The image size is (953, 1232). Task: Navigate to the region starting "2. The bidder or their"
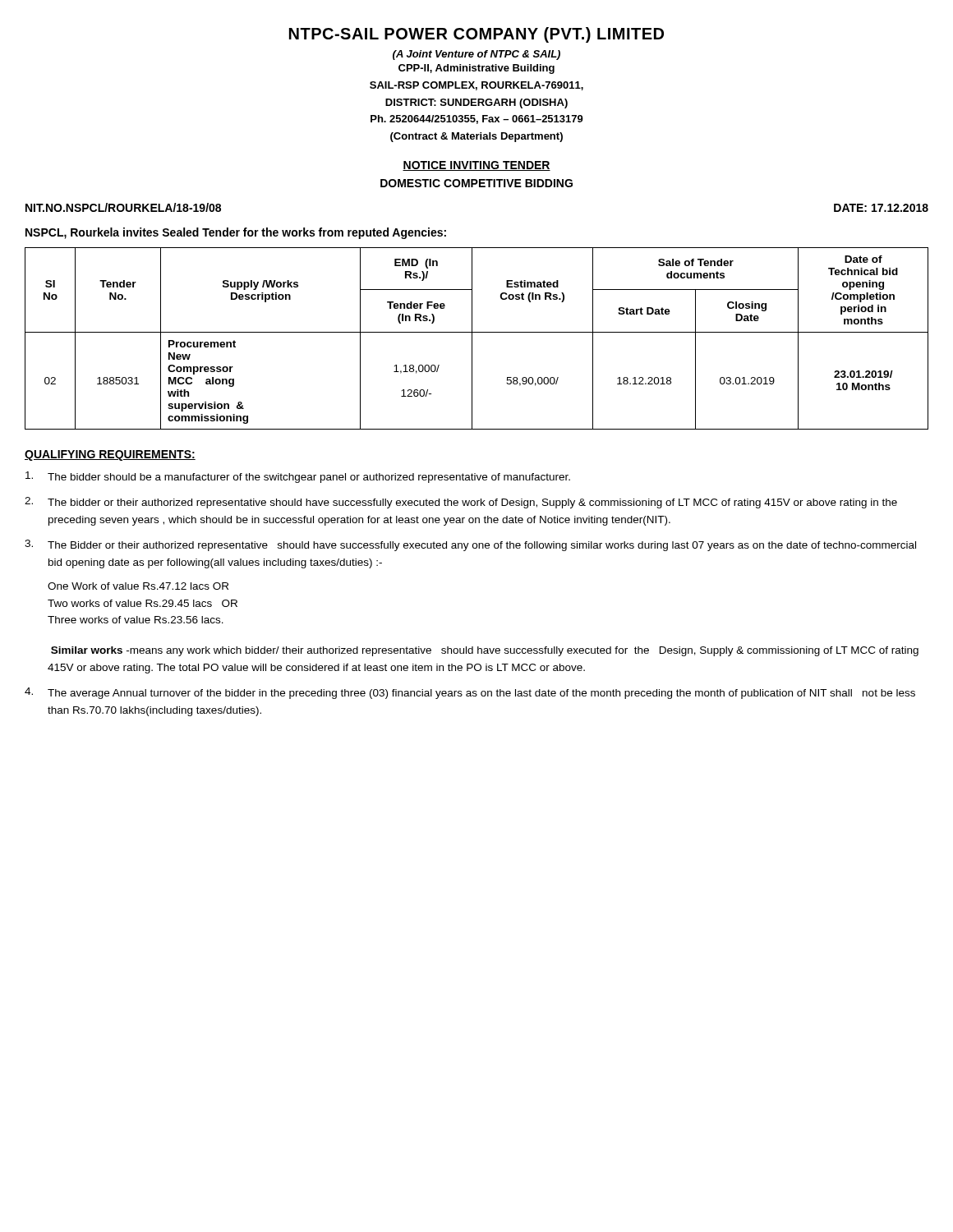coord(476,512)
